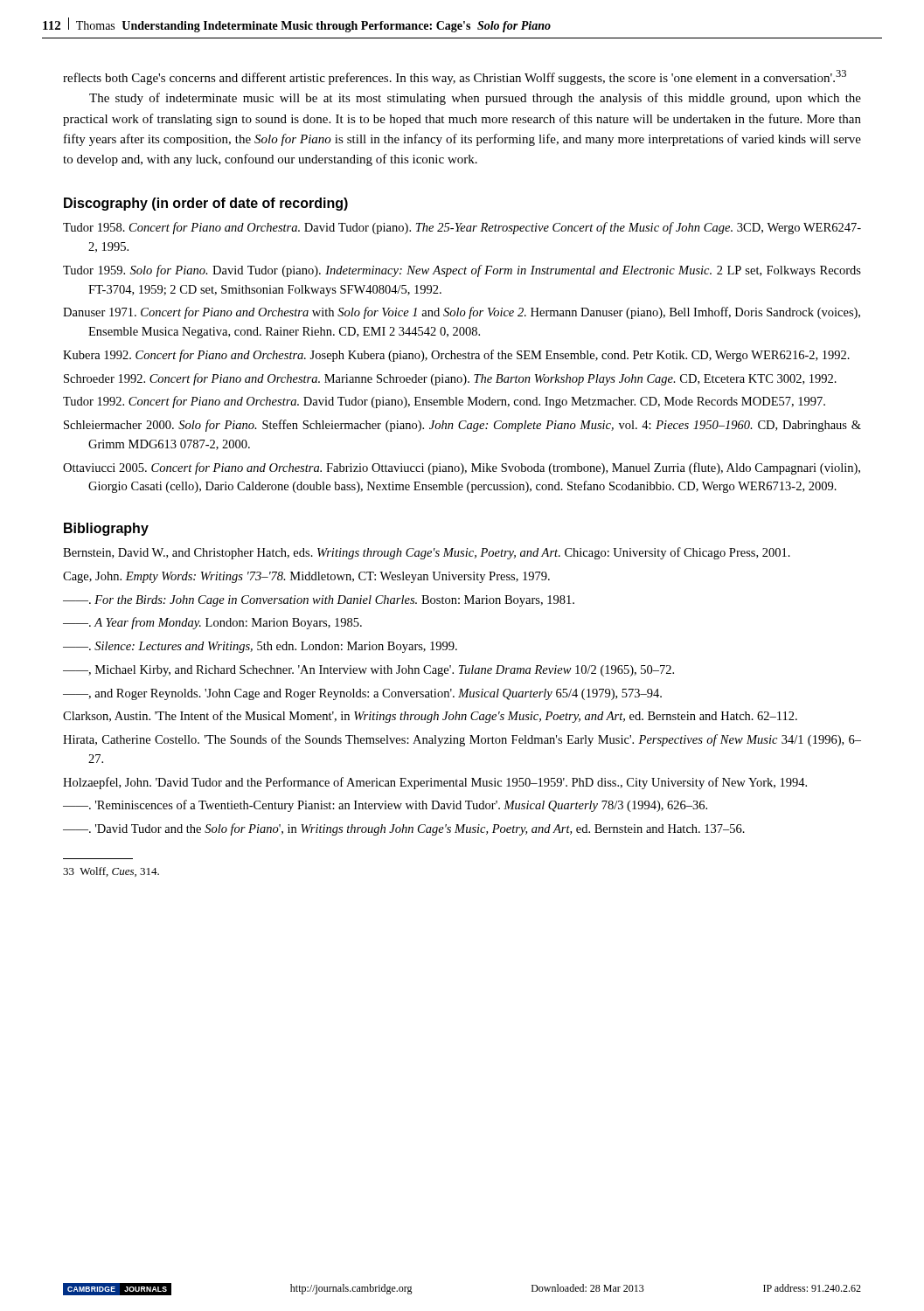
Task: Locate the block starting "——, Michael Kirby,"
Action: [x=369, y=669]
